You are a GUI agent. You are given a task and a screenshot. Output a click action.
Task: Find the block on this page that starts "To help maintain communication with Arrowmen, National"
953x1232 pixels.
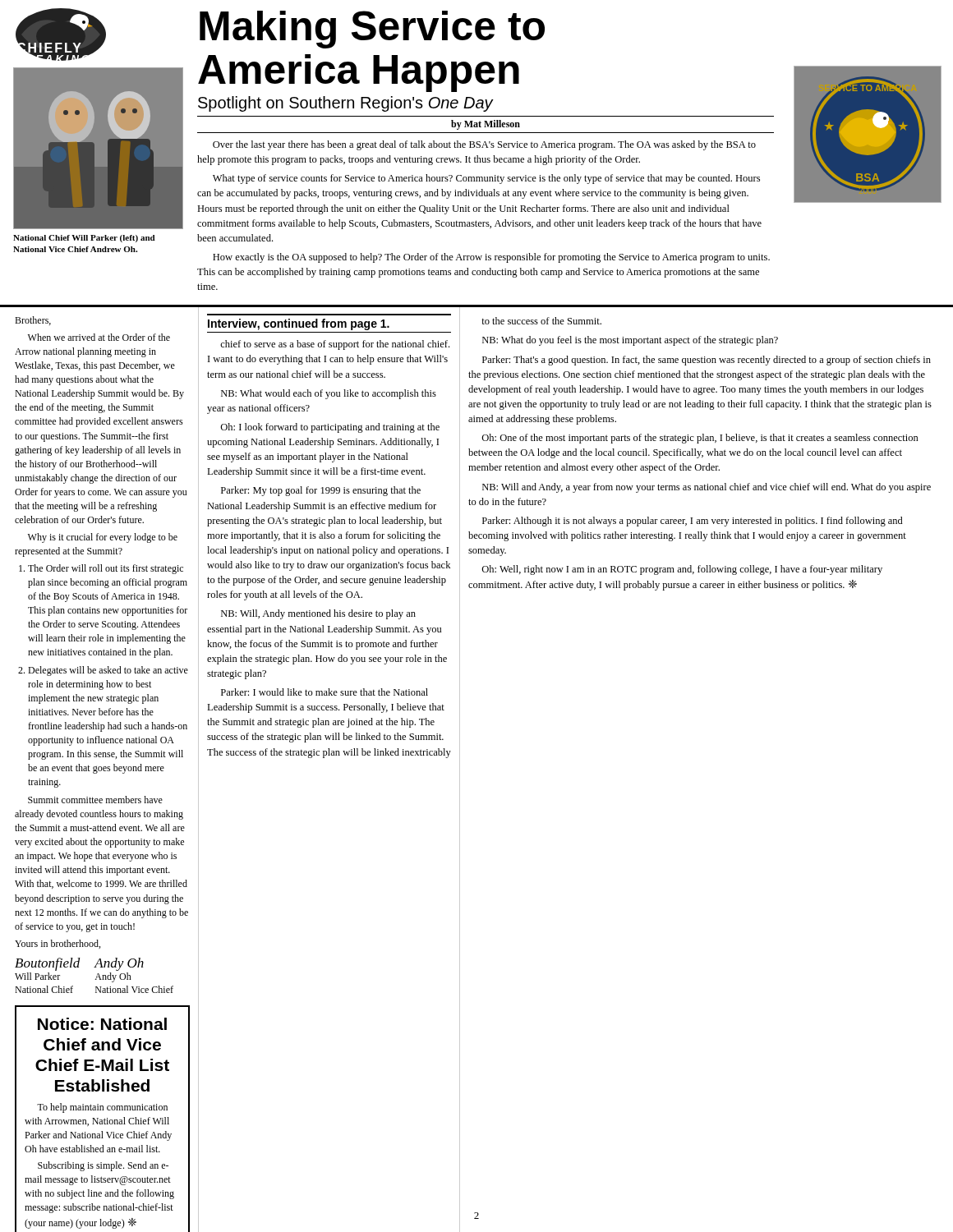[102, 1166]
